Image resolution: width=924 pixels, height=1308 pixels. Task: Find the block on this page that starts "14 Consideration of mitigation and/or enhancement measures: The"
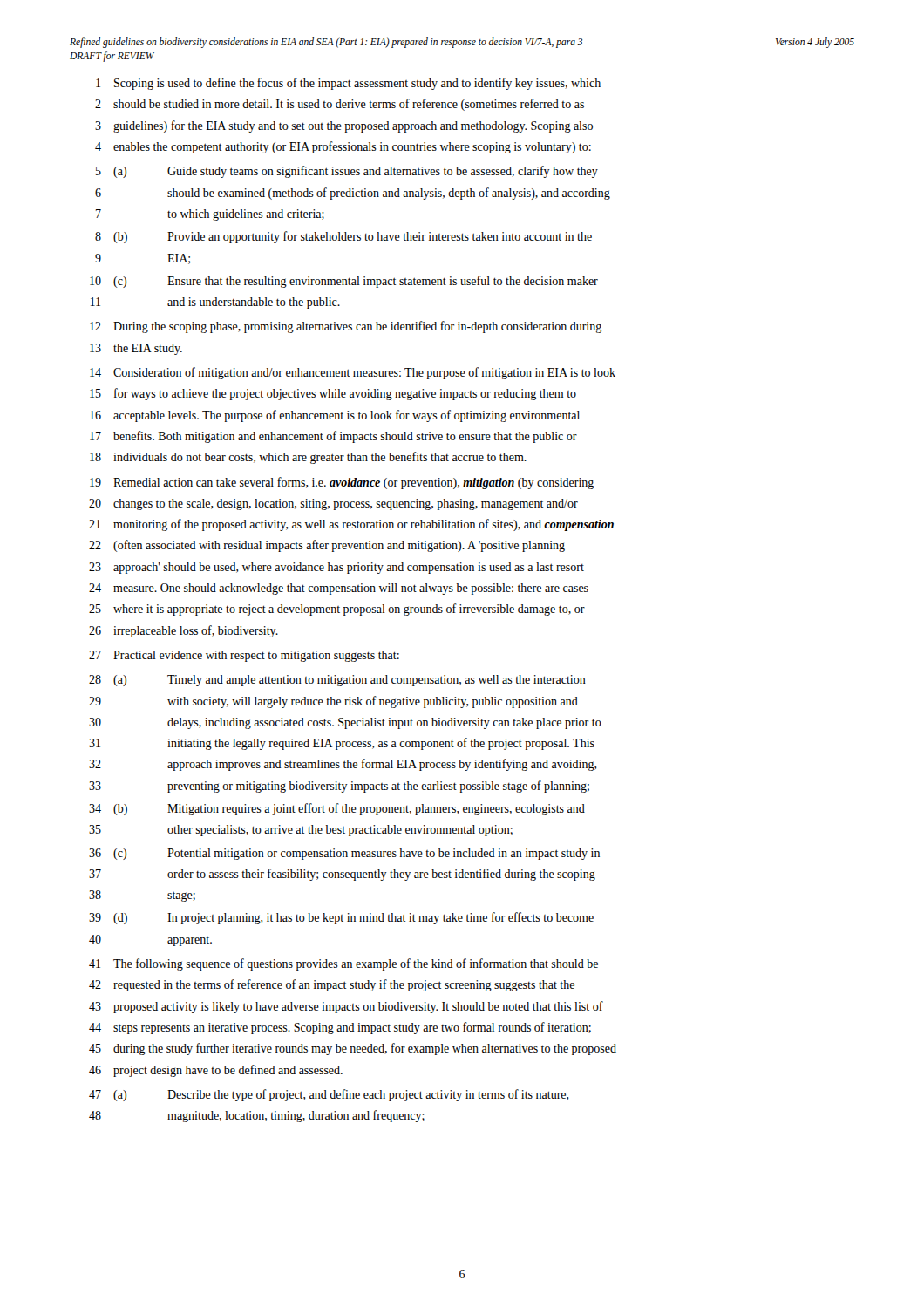pyautogui.click(x=462, y=416)
